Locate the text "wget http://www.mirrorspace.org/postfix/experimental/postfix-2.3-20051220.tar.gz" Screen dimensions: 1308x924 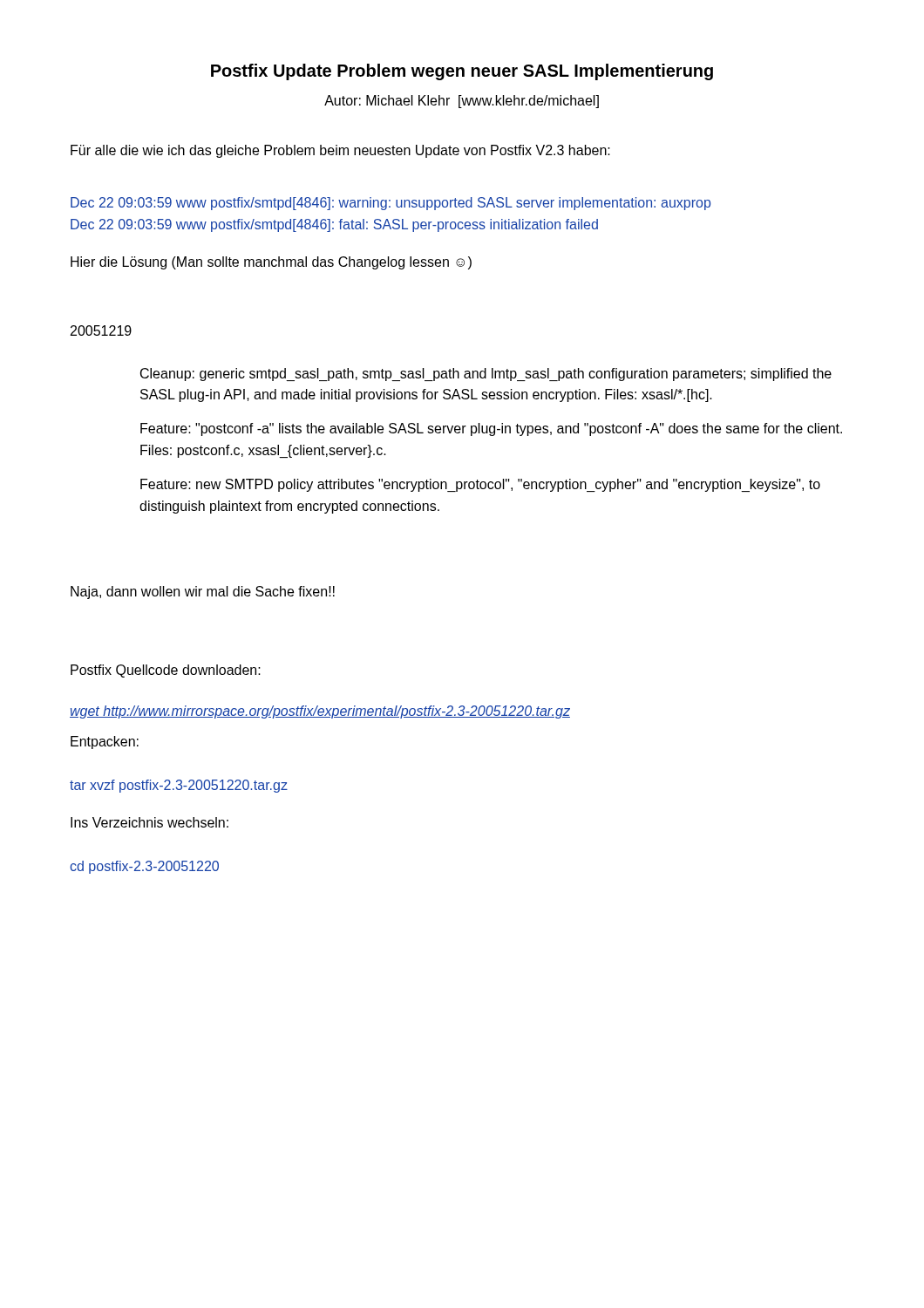pos(462,712)
